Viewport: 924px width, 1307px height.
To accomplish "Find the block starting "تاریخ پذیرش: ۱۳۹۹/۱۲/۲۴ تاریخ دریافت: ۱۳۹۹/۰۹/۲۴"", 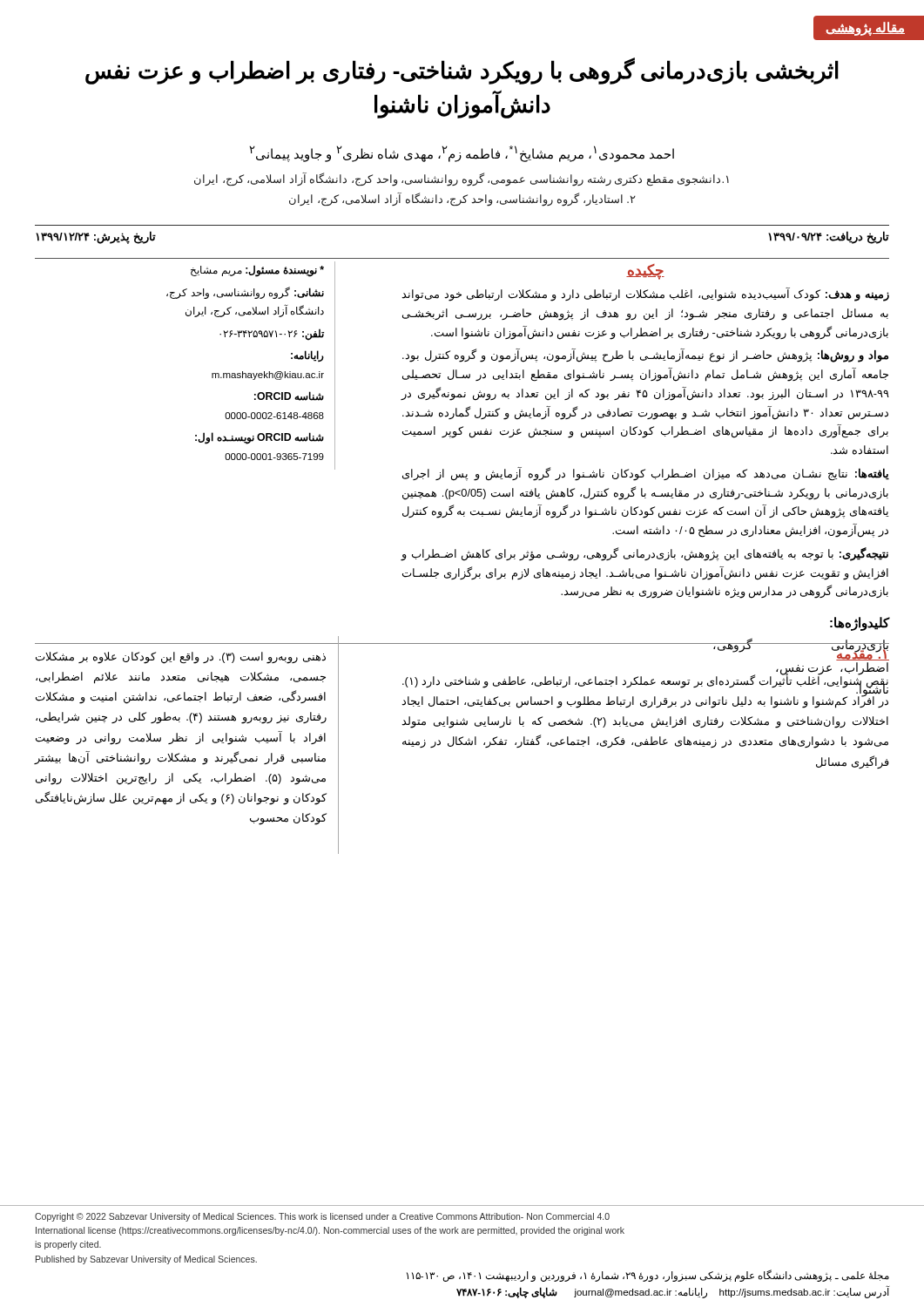I will pos(827,236).
